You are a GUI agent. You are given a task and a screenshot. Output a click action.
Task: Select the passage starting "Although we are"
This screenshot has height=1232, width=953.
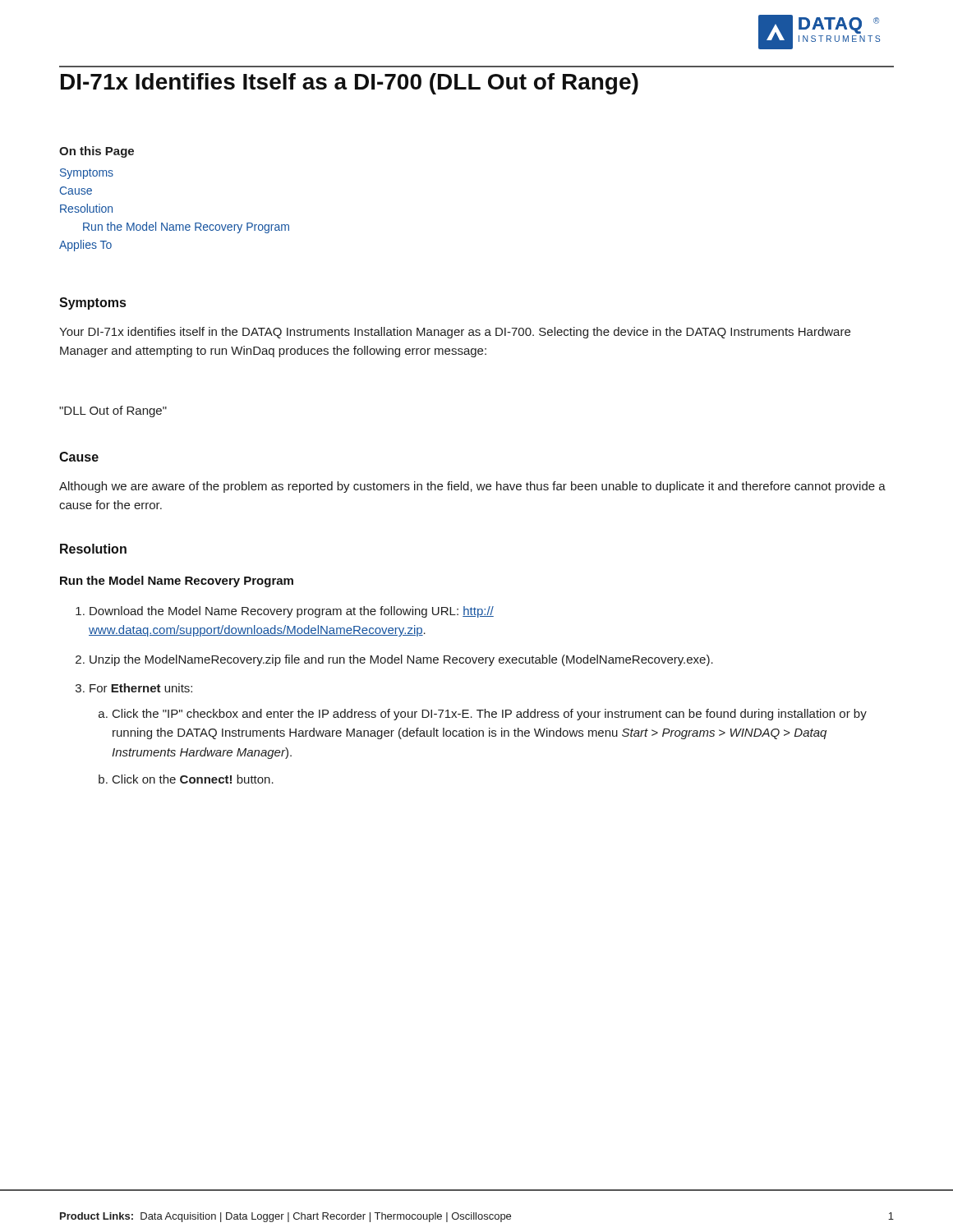click(476, 496)
